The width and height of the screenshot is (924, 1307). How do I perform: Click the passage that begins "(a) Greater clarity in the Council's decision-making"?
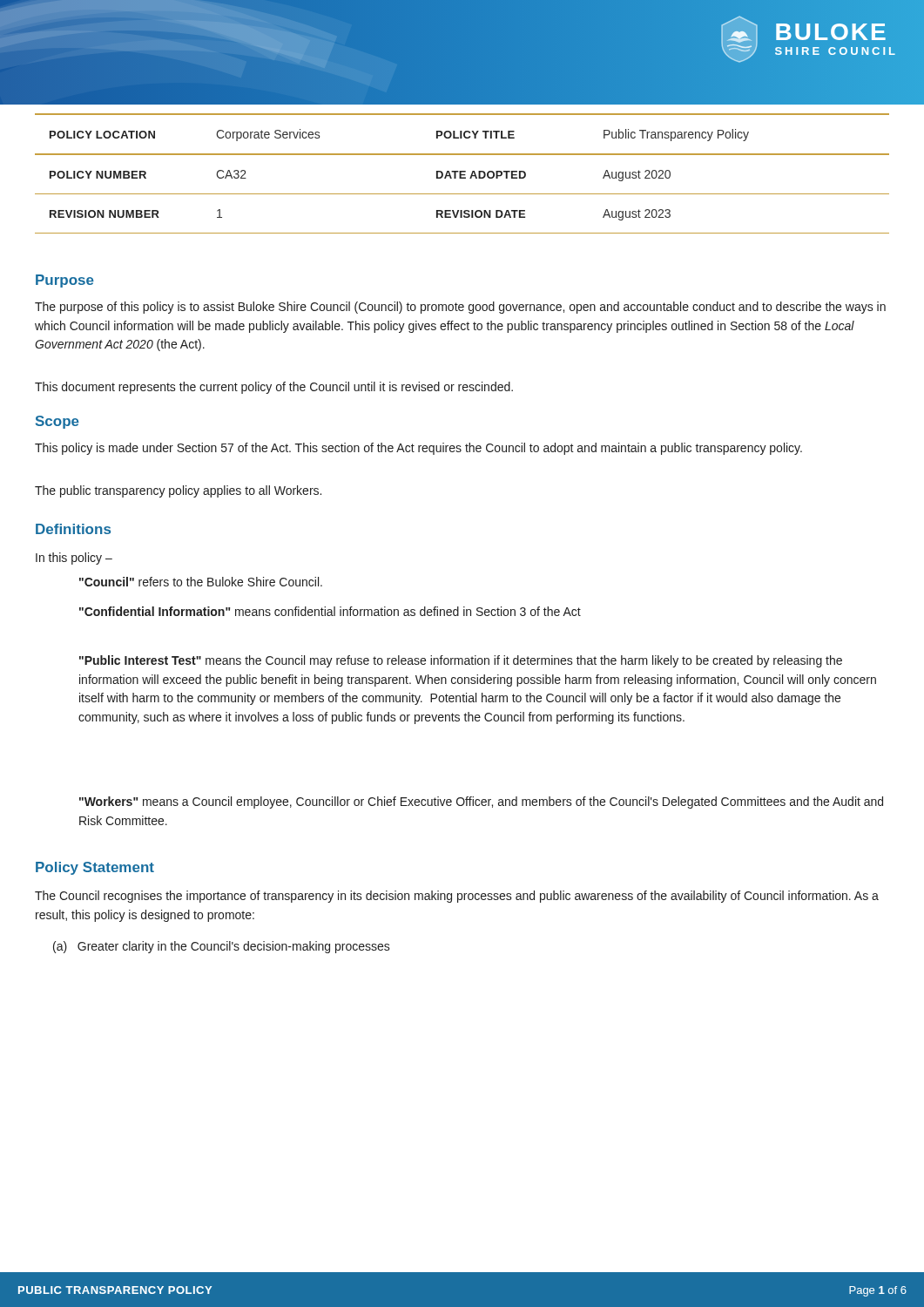click(222, 947)
